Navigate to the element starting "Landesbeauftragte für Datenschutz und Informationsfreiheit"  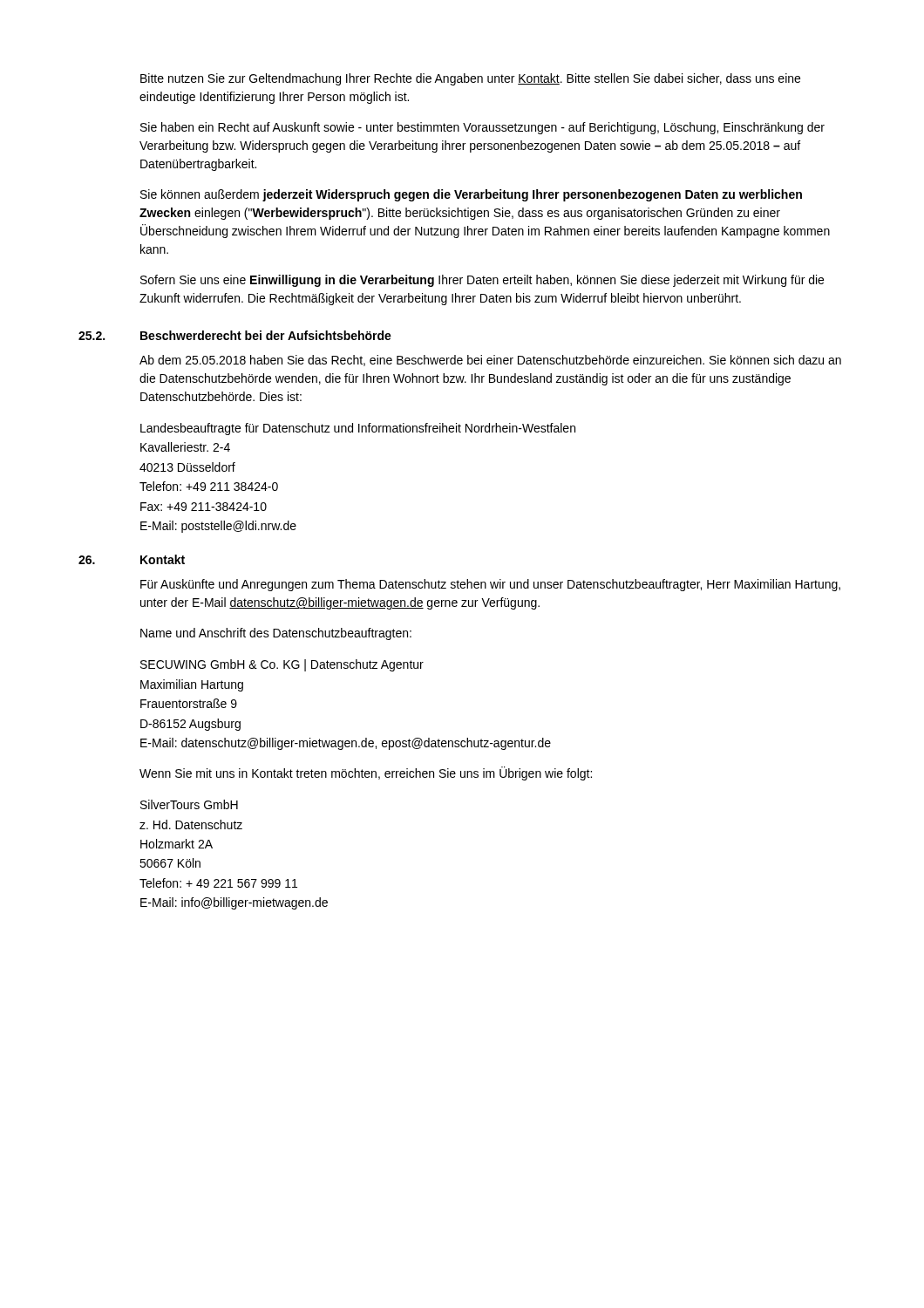pyautogui.click(x=358, y=429)
